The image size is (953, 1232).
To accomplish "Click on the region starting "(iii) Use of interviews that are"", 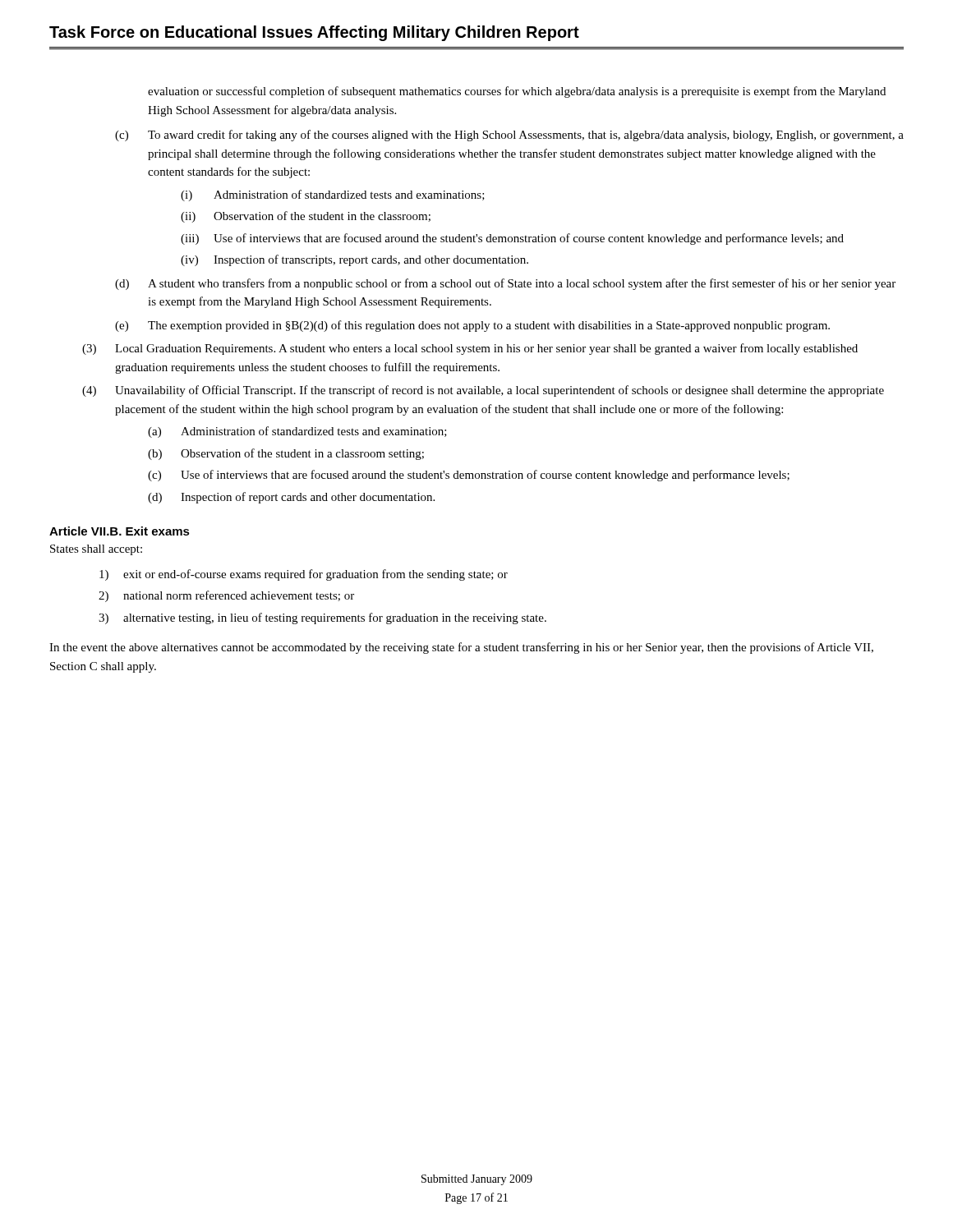I will (512, 238).
